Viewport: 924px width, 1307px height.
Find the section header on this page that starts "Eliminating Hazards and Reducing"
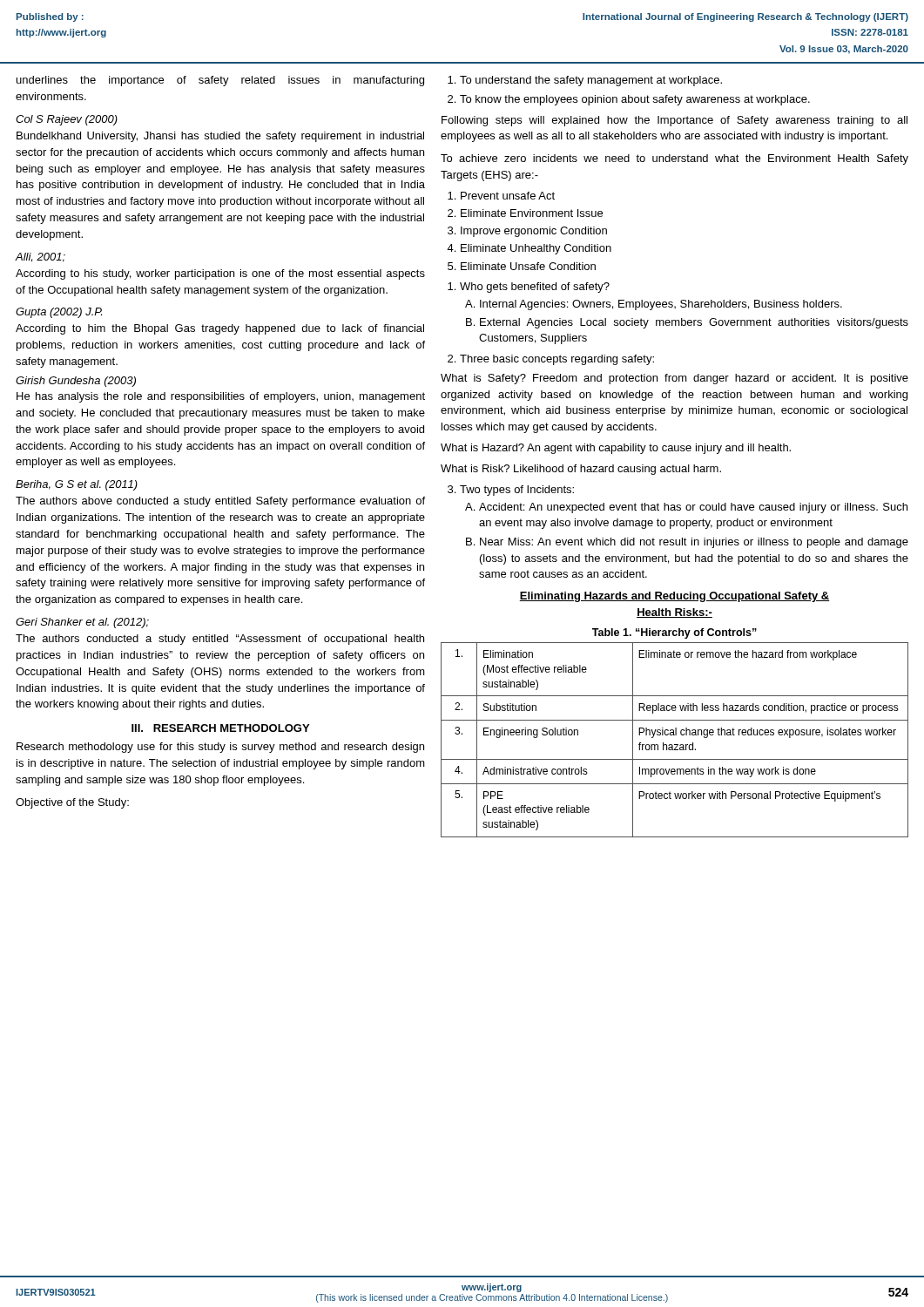click(x=675, y=604)
